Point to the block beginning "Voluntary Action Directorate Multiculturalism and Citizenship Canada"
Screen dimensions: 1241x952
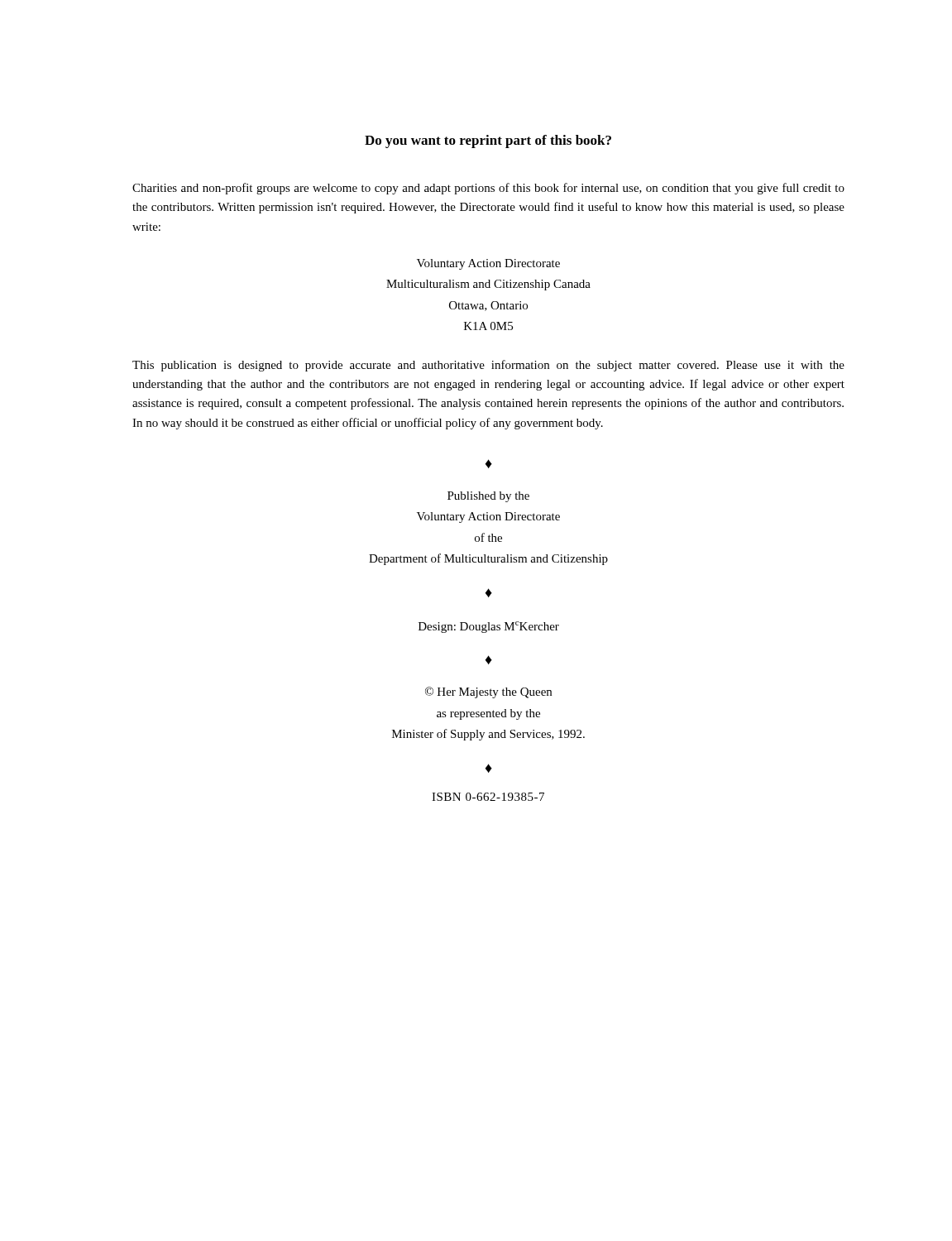pos(488,295)
